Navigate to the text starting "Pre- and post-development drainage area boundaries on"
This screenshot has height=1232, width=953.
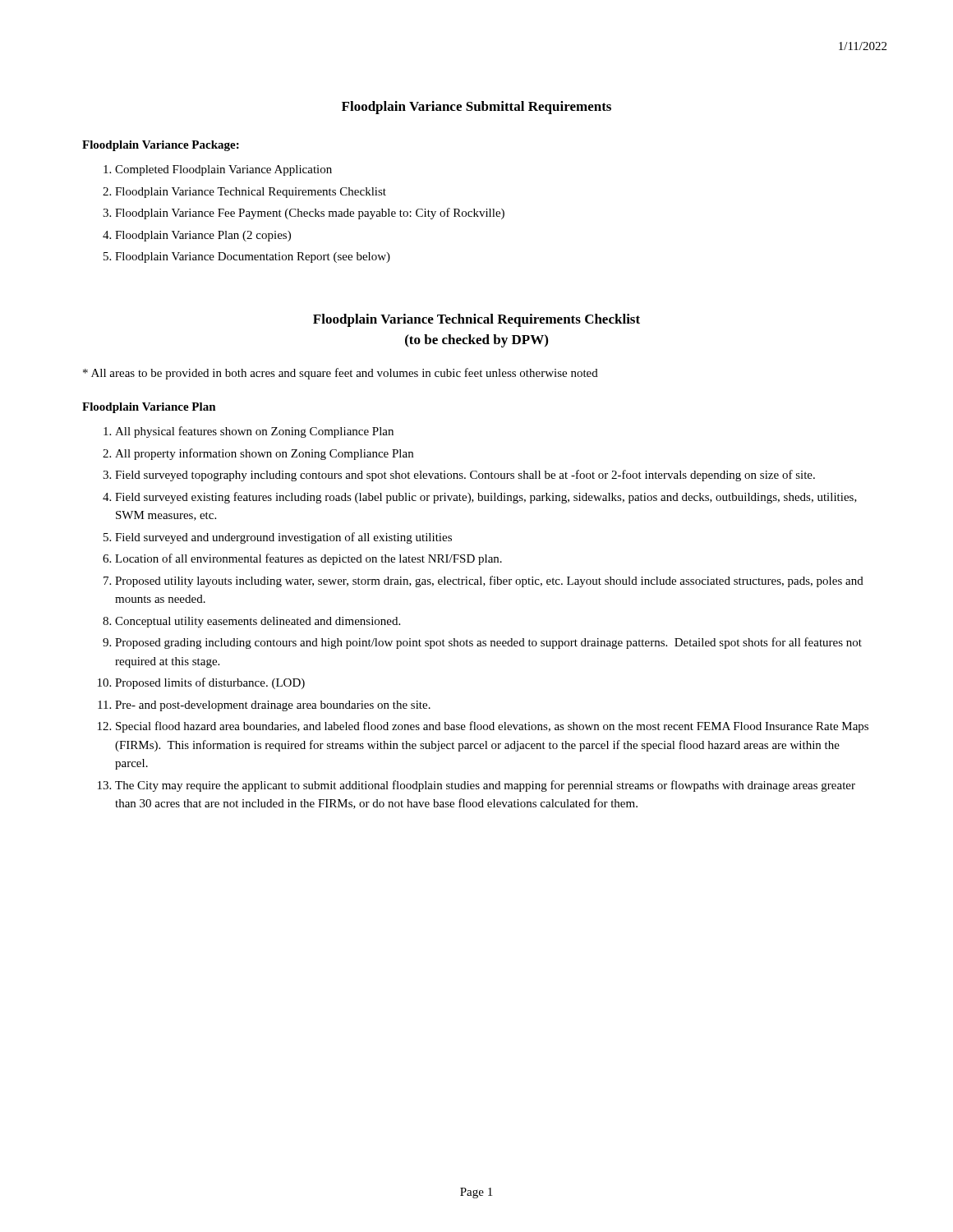(x=273, y=704)
